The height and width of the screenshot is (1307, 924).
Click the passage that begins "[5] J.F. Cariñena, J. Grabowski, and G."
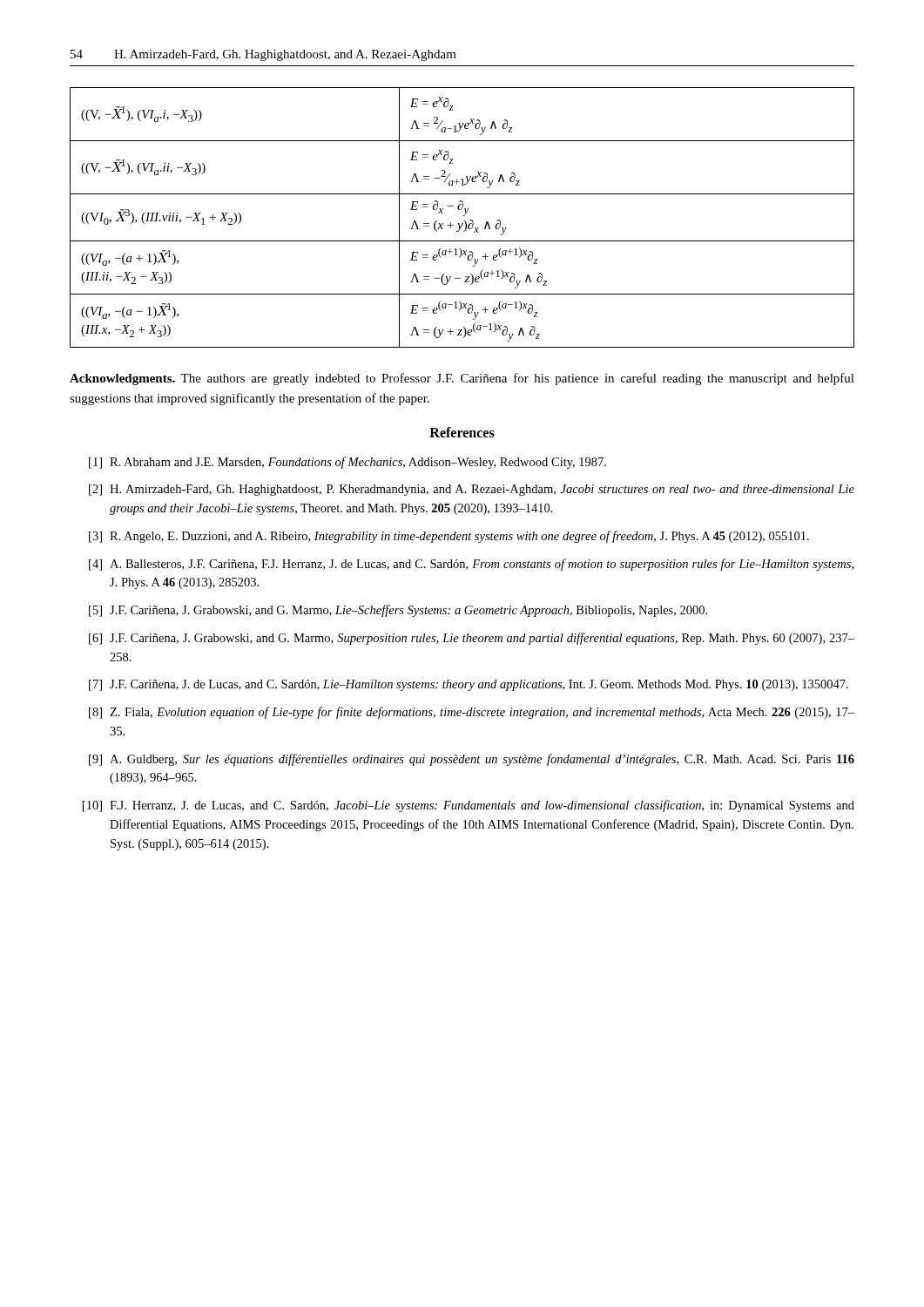[x=462, y=611]
